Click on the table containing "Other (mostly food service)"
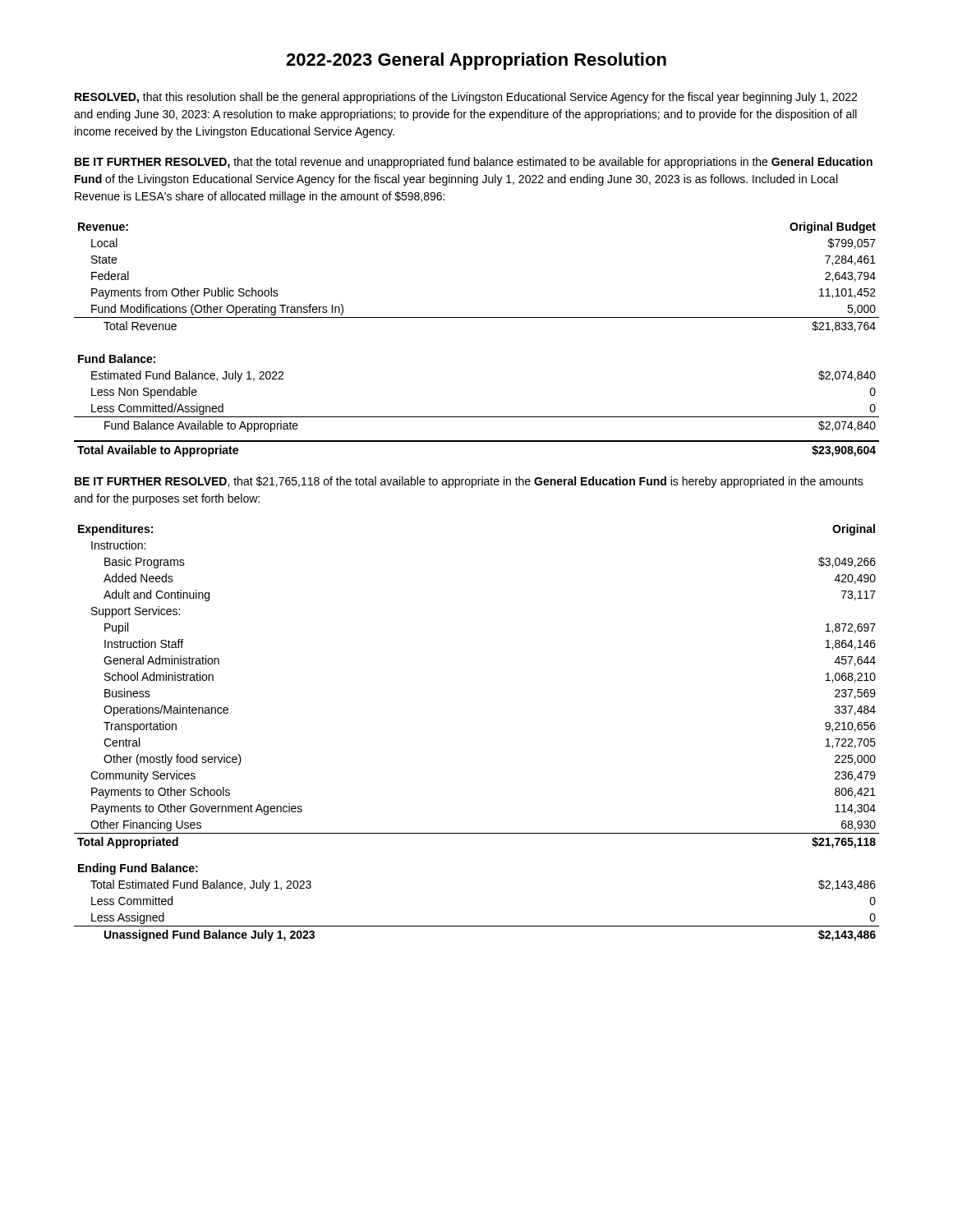Image resolution: width=953 pixels, height=1232 pixels. [x=476, y=732]
